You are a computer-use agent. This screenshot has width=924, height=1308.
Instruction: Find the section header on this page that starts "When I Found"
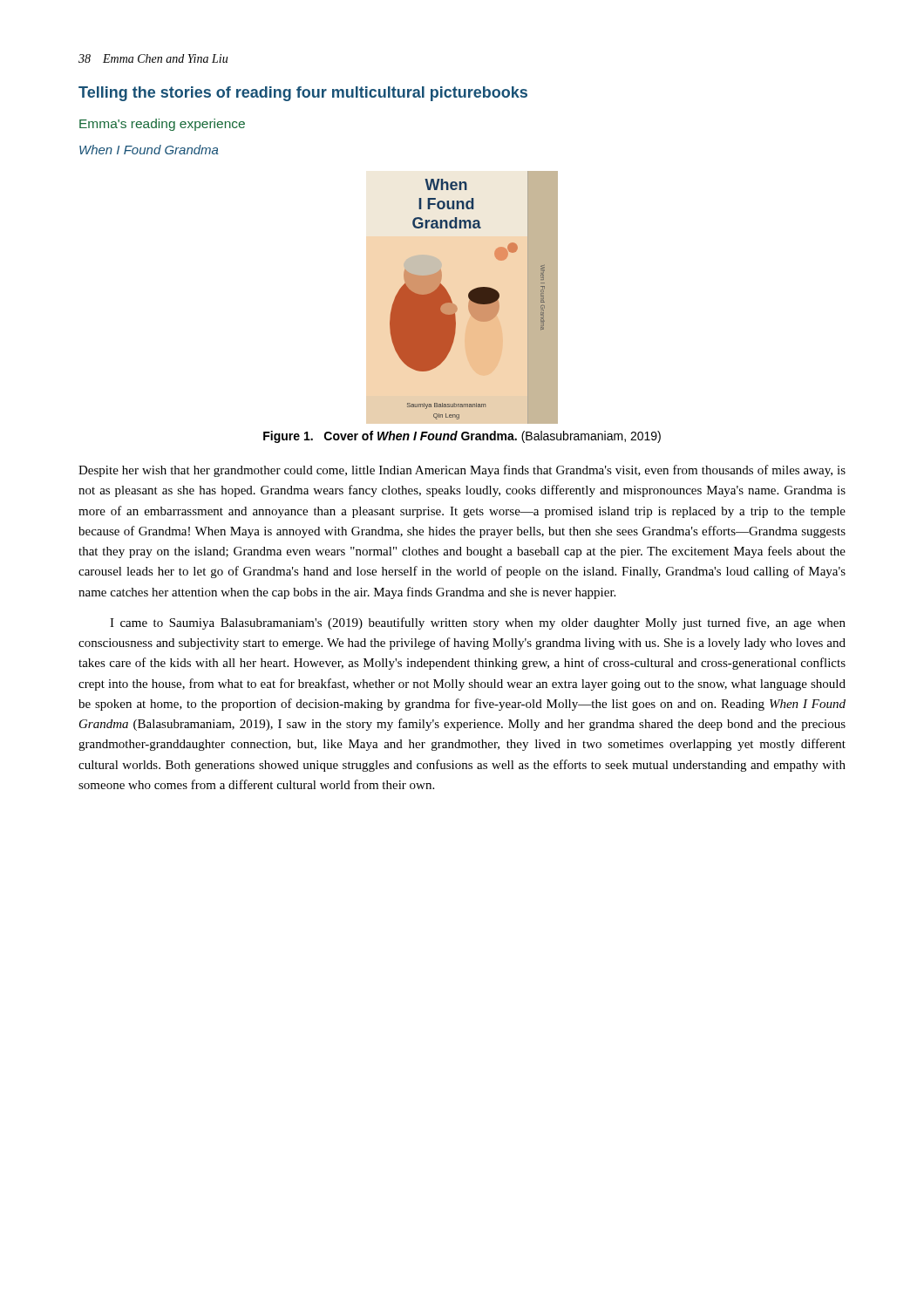point(149,150)
